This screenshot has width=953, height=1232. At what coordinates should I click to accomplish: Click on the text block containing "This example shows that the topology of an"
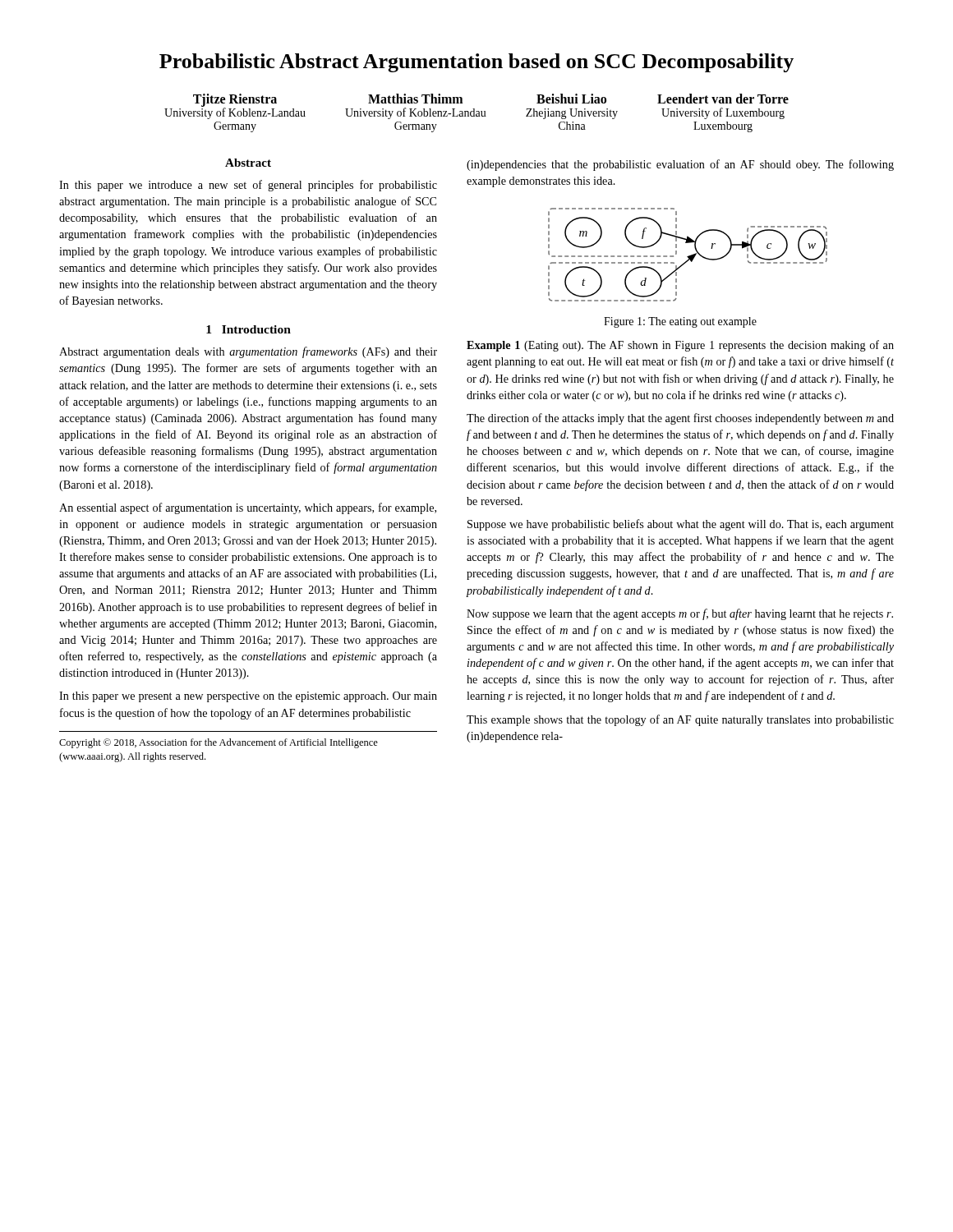(x=680, y=727)
